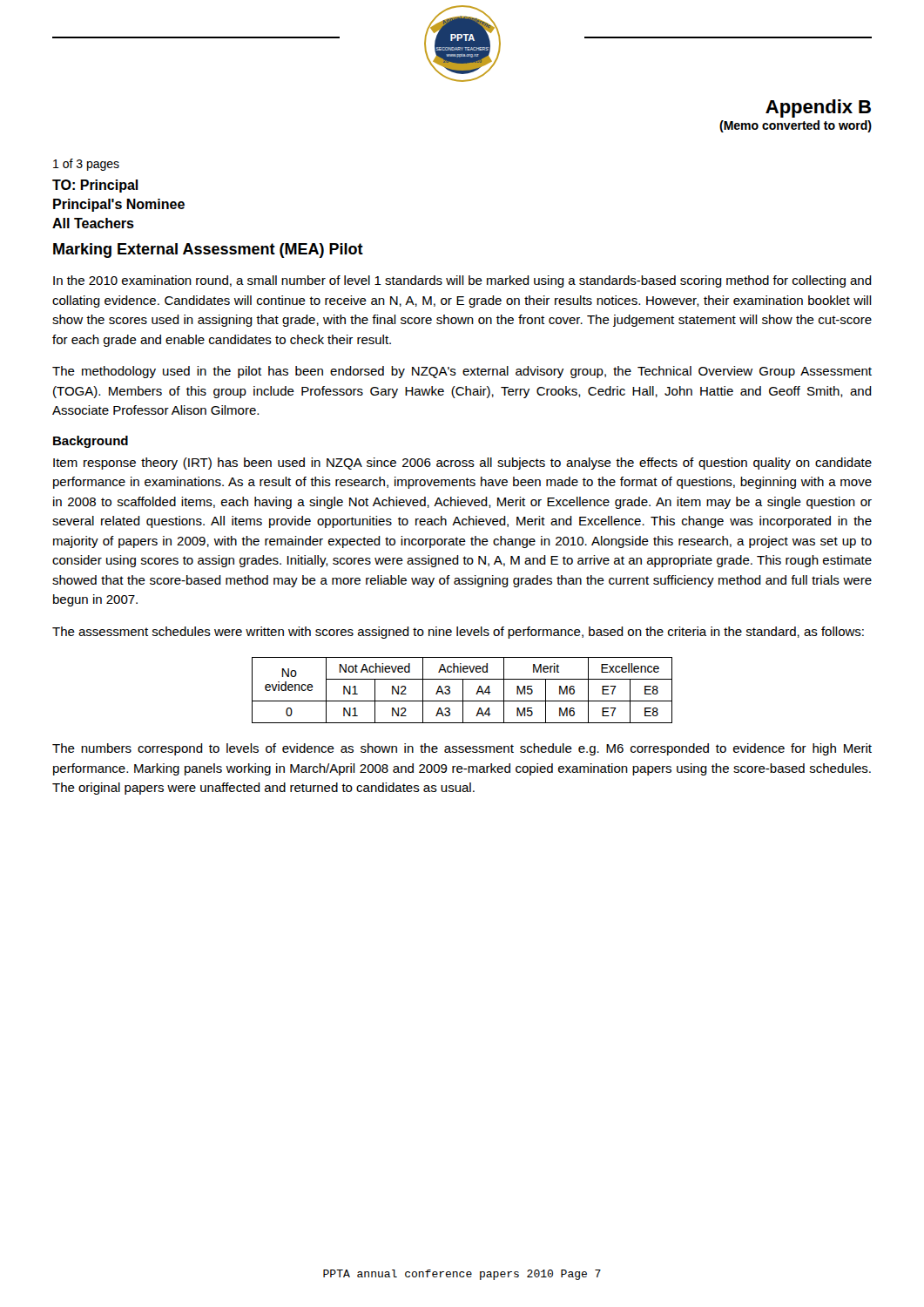Point to "TO: Principal"

click(95, 186)
